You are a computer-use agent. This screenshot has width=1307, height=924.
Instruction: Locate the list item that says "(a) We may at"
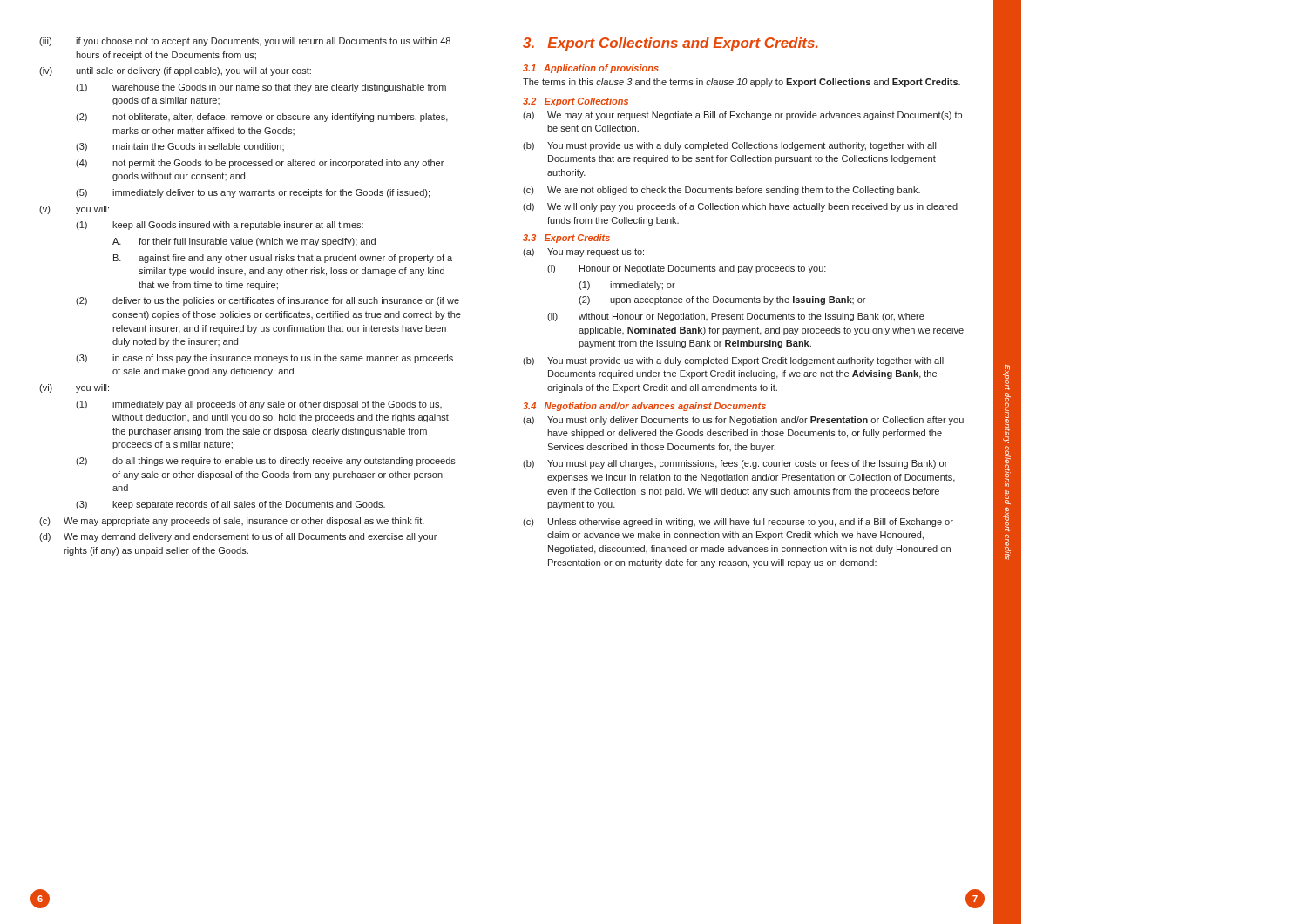click(x=745, y=122)
